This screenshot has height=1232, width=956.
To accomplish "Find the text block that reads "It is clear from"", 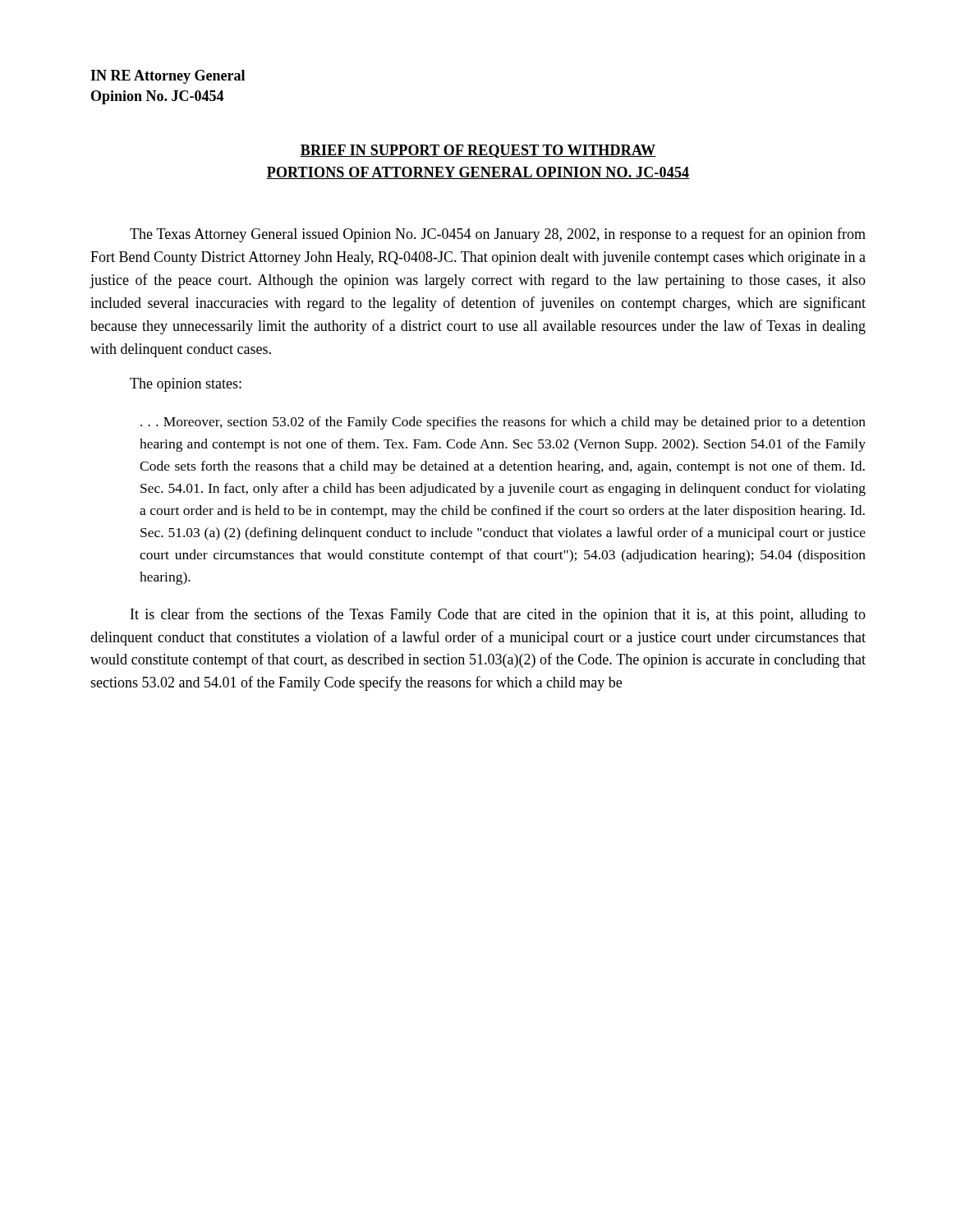I will coord(478,649).
